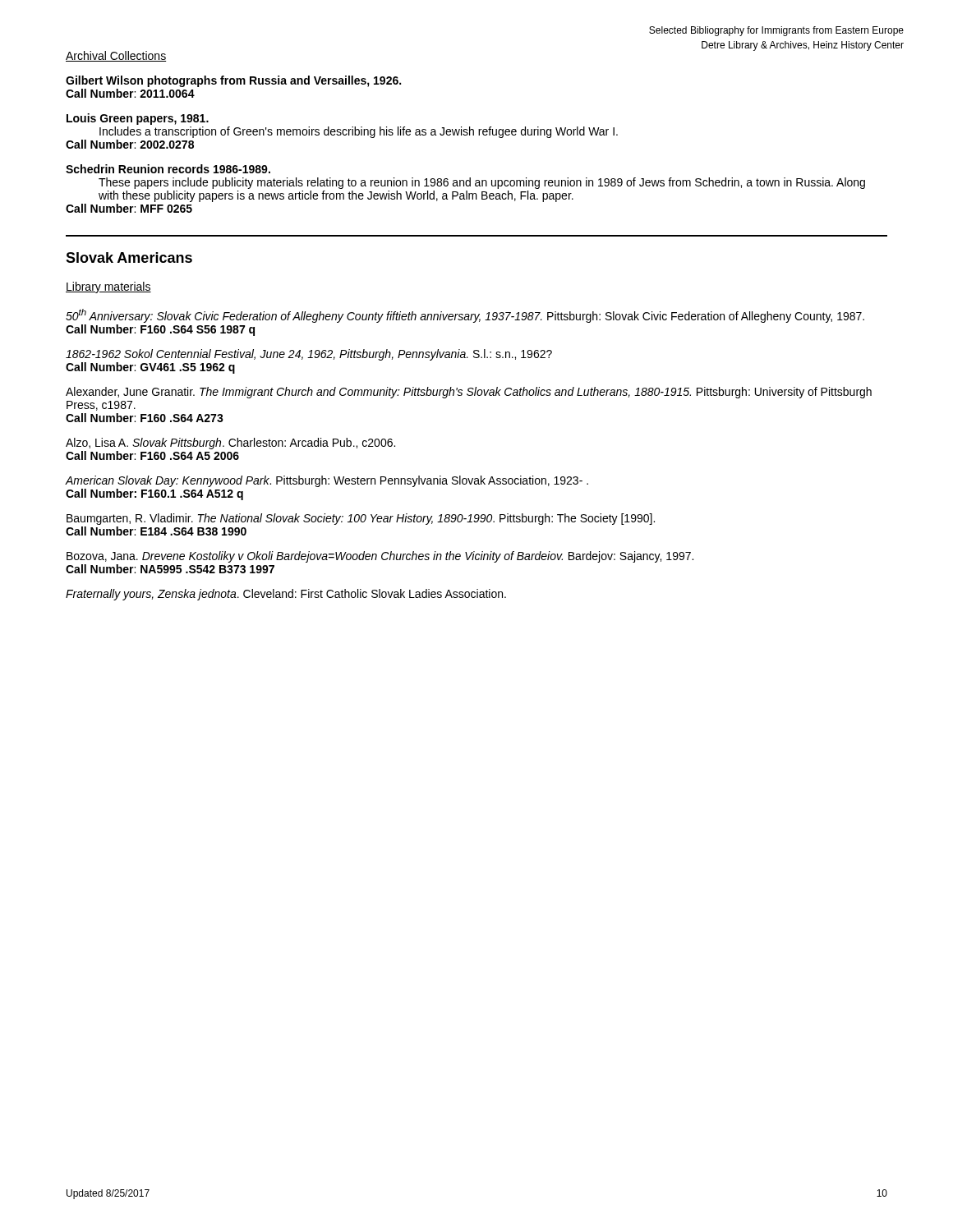Click on the text block with the text "American Slovak Day: Kennywood Park."
The image size is (953, 1232).
pos(327,487)
